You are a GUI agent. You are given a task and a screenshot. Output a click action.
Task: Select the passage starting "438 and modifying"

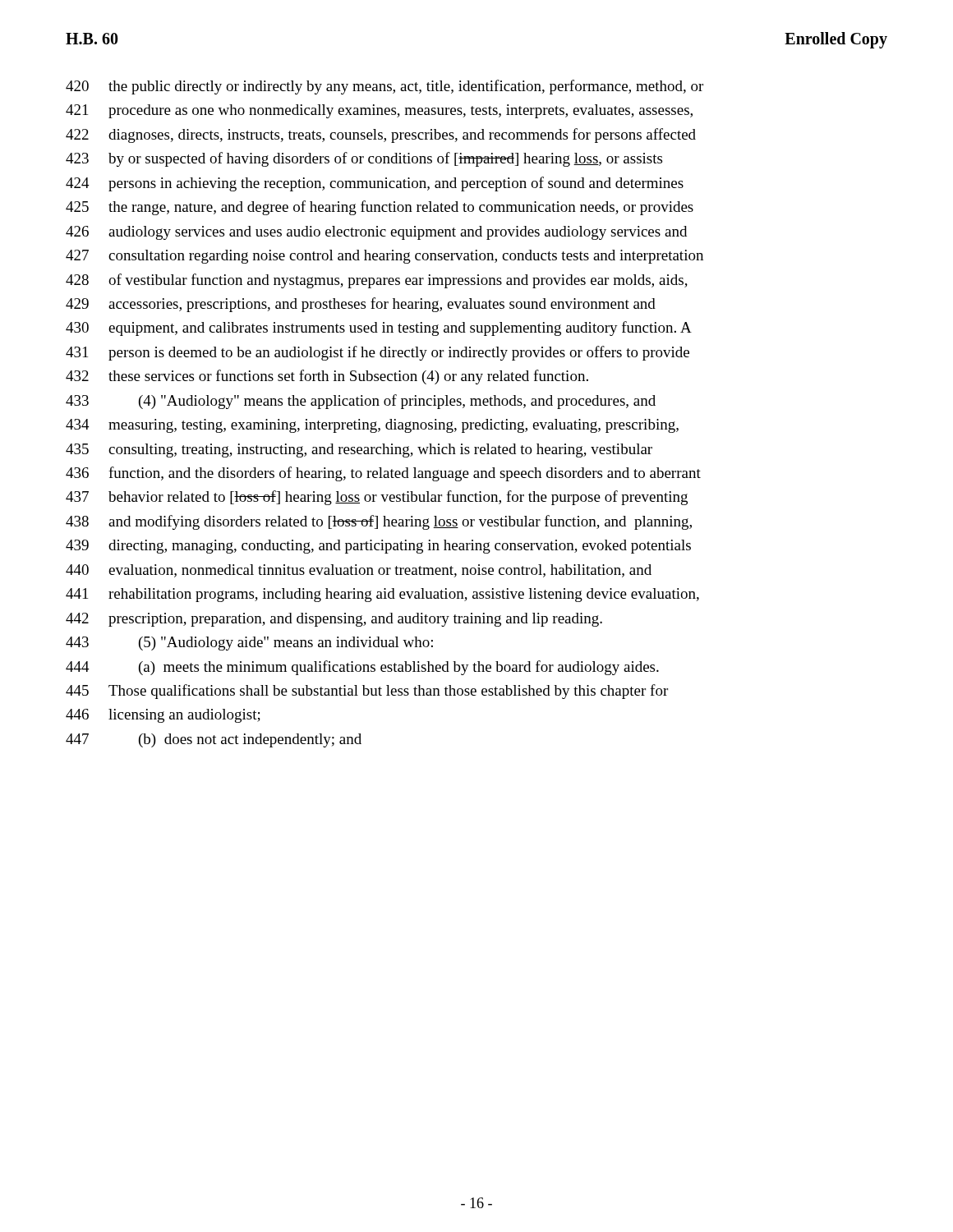(x=476, y=521)
